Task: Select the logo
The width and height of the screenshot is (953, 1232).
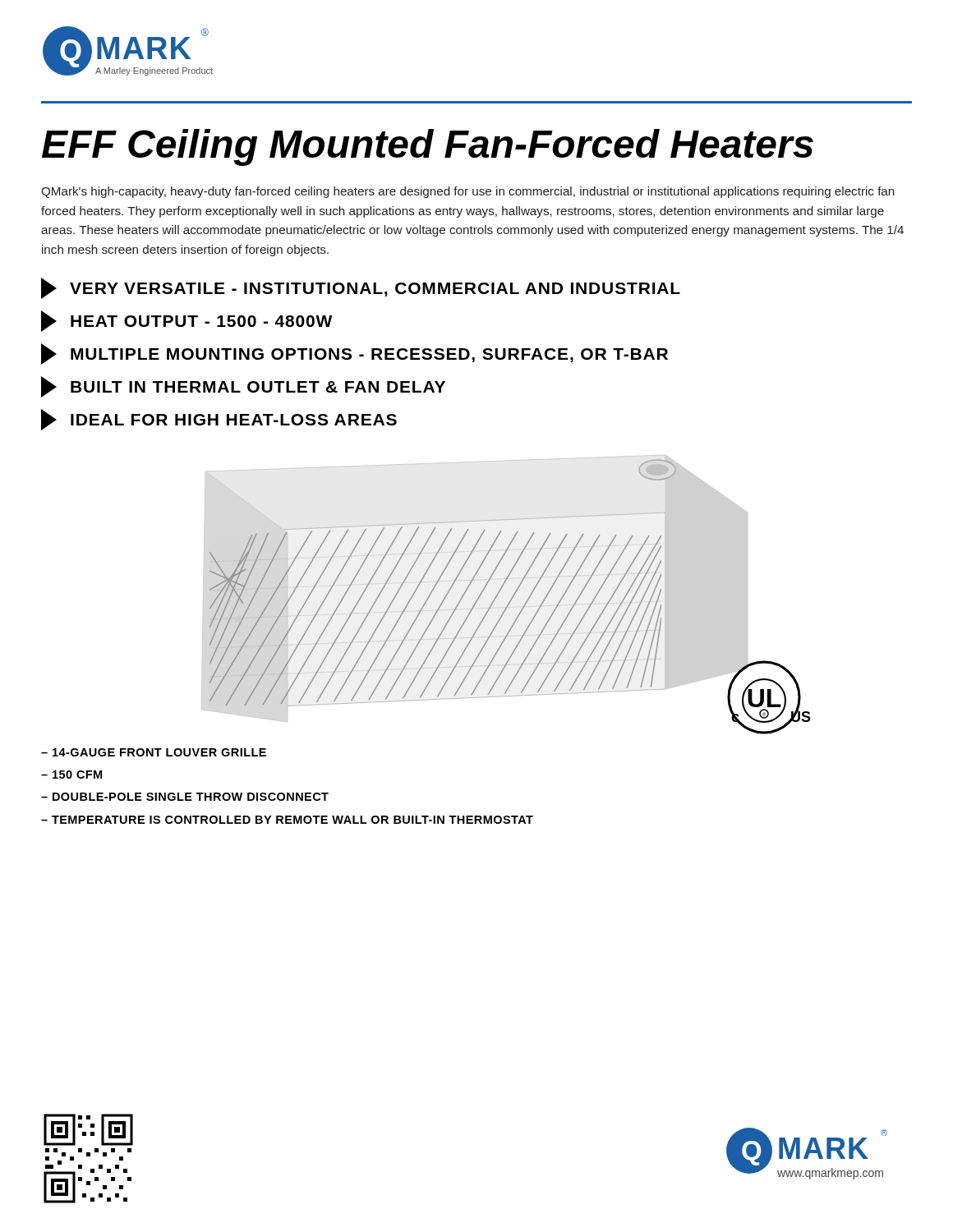Action: click(817, 1160)
